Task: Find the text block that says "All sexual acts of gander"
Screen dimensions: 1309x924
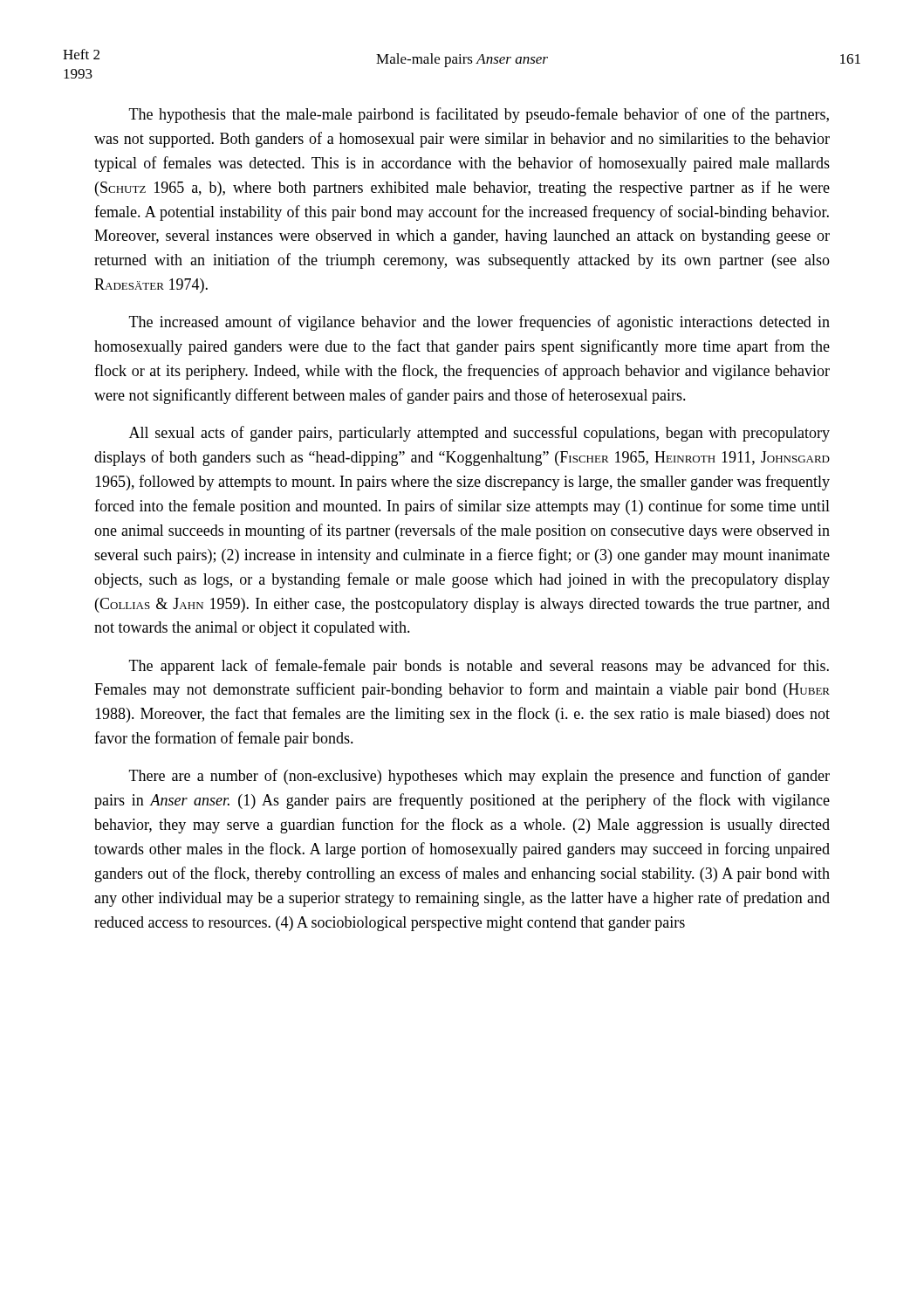Action: coord(462,530)
